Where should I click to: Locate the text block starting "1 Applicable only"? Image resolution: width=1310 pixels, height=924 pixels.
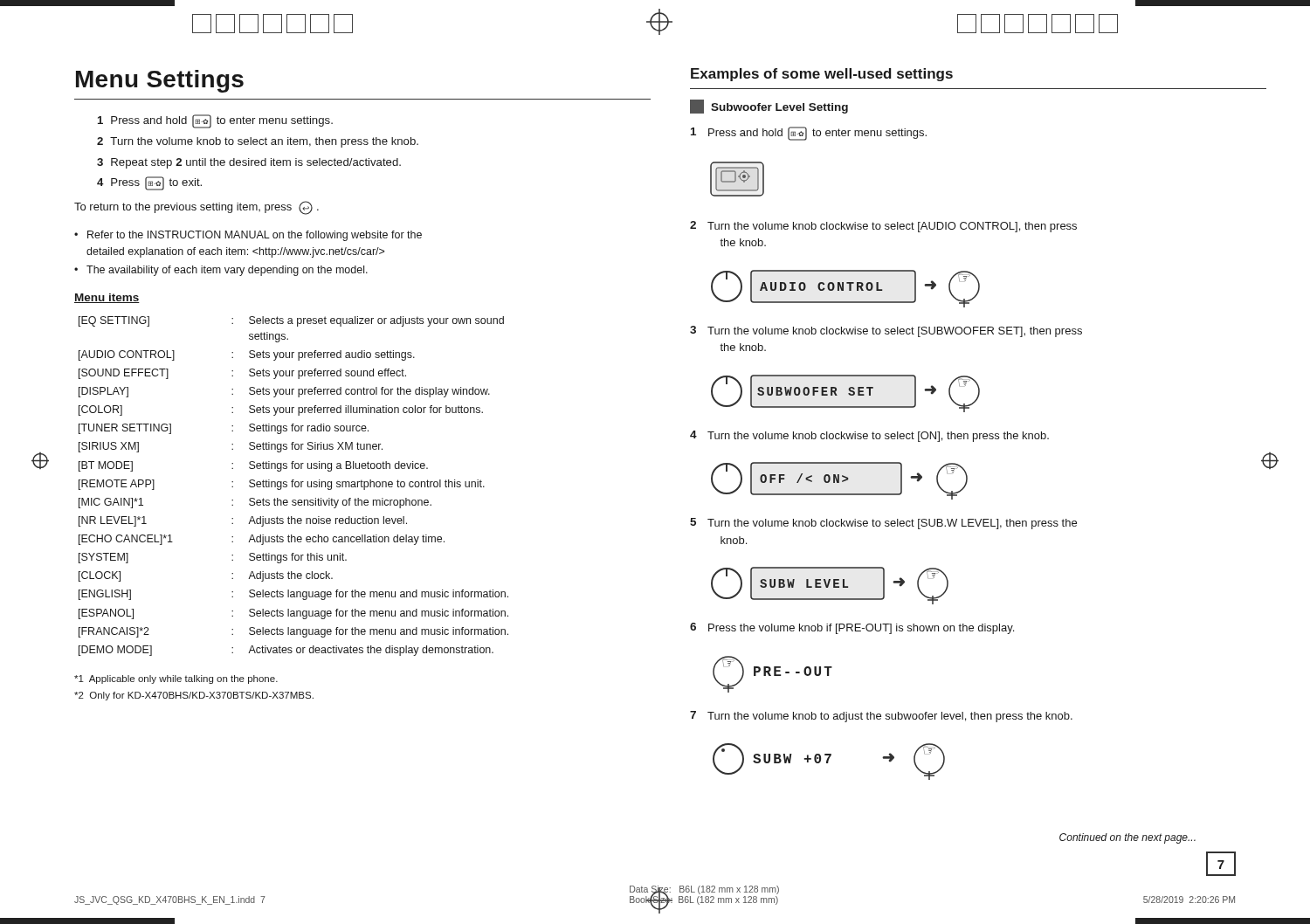(x=176, y=679)
